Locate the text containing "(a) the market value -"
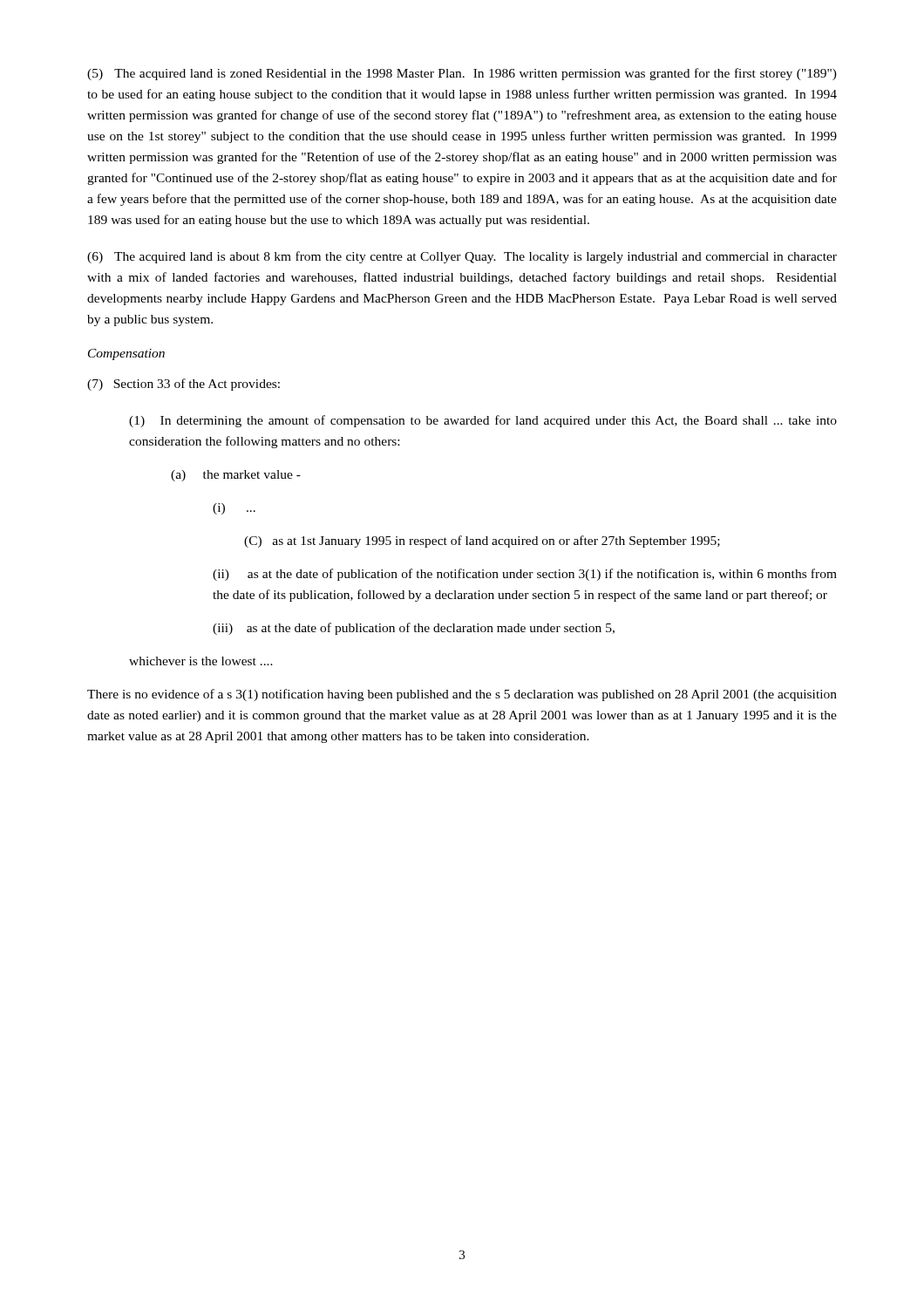The width and height of the screenshot is (924, 1308). point(236,474)
